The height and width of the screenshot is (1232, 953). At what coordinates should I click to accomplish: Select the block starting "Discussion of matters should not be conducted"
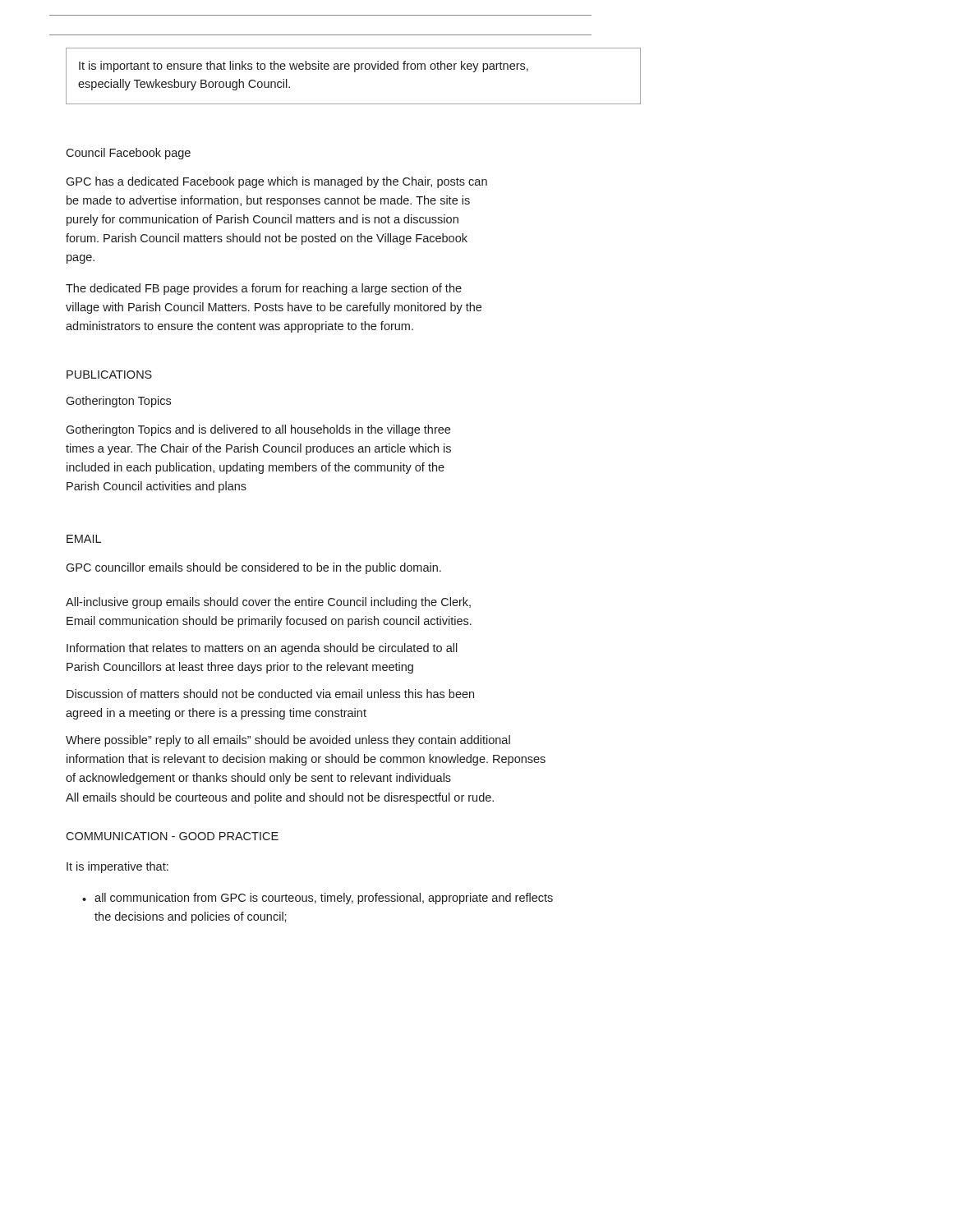(270, 703)
